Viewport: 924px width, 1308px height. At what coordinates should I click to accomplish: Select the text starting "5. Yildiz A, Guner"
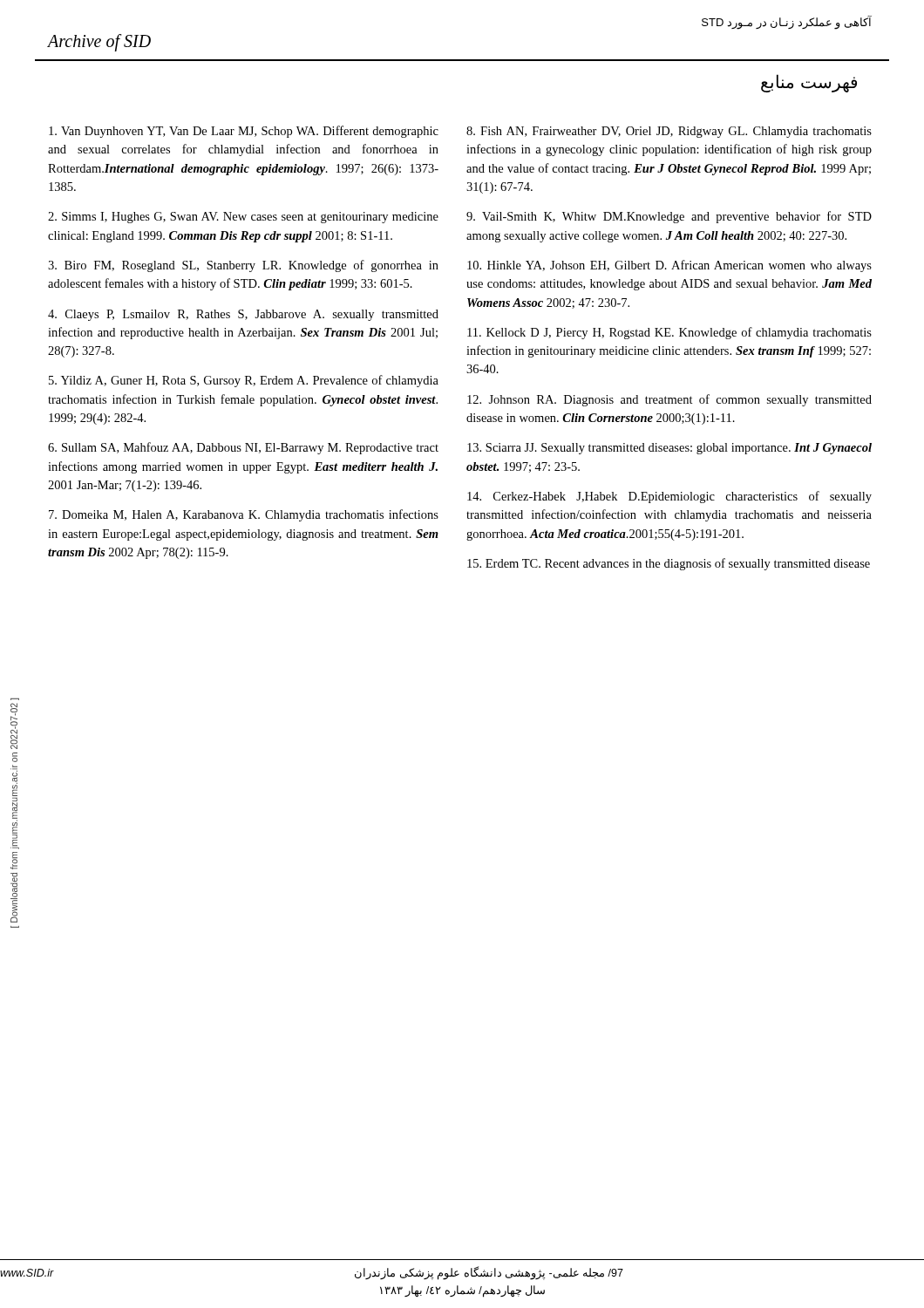pyautogui.click(x=243, y=399)
